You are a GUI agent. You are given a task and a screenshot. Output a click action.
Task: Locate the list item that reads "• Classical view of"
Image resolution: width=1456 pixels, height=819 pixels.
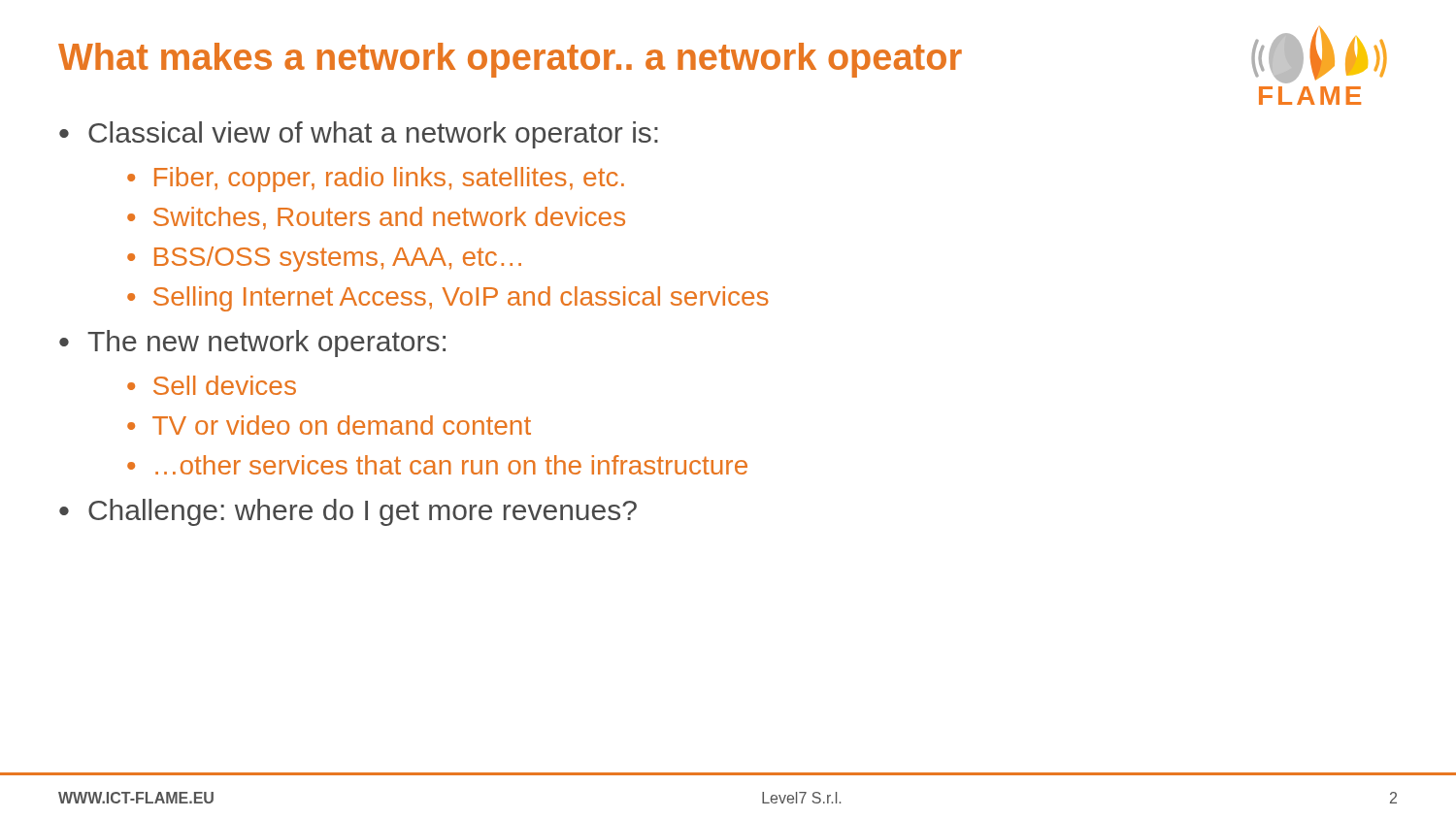359,134
